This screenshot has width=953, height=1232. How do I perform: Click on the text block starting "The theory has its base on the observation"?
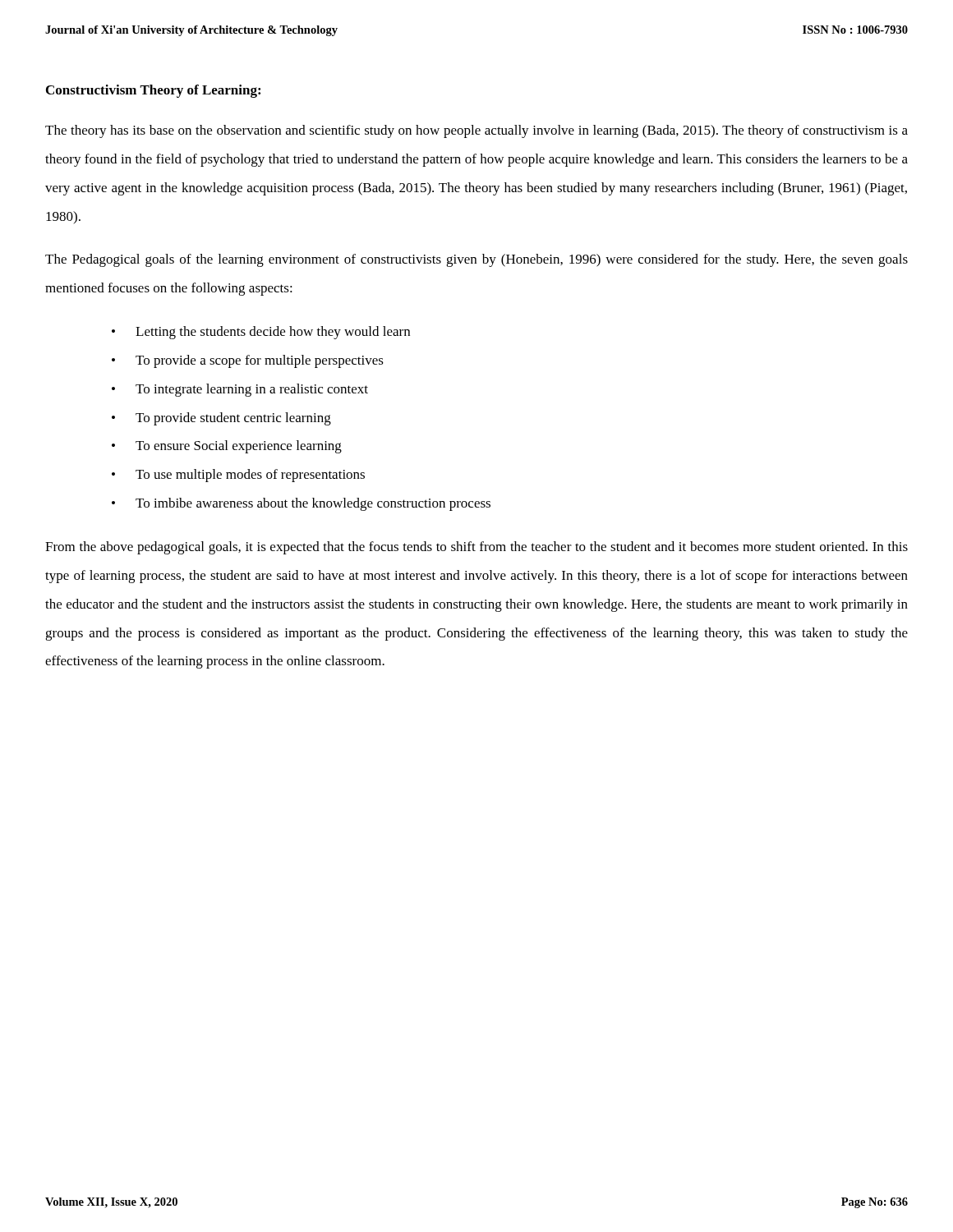pos(476,173)
